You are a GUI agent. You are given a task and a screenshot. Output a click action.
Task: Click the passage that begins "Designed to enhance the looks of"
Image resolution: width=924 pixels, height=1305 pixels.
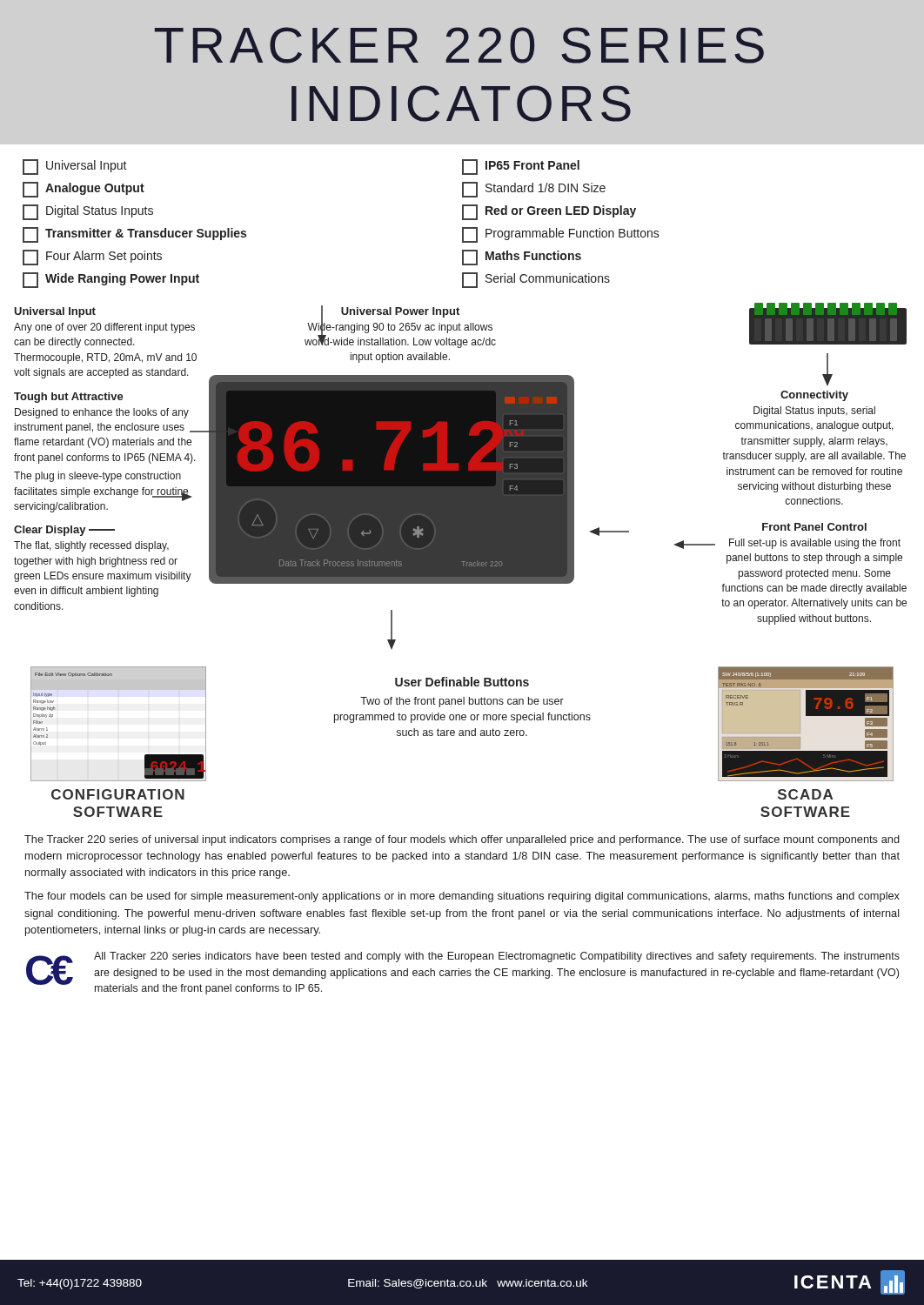(x=105, y=435)
